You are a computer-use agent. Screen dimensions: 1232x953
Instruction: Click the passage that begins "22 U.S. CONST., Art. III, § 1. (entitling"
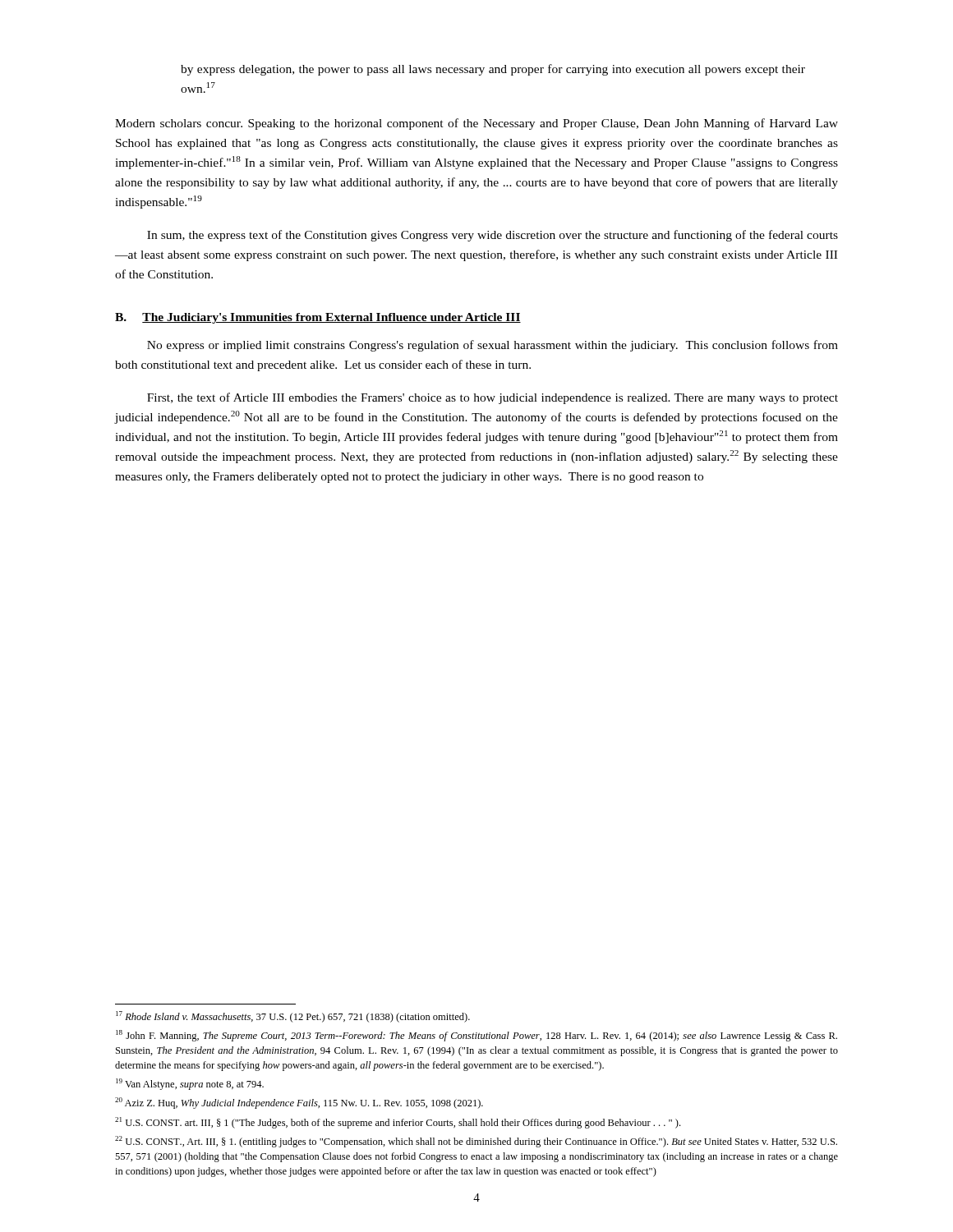pos(476,1155)
